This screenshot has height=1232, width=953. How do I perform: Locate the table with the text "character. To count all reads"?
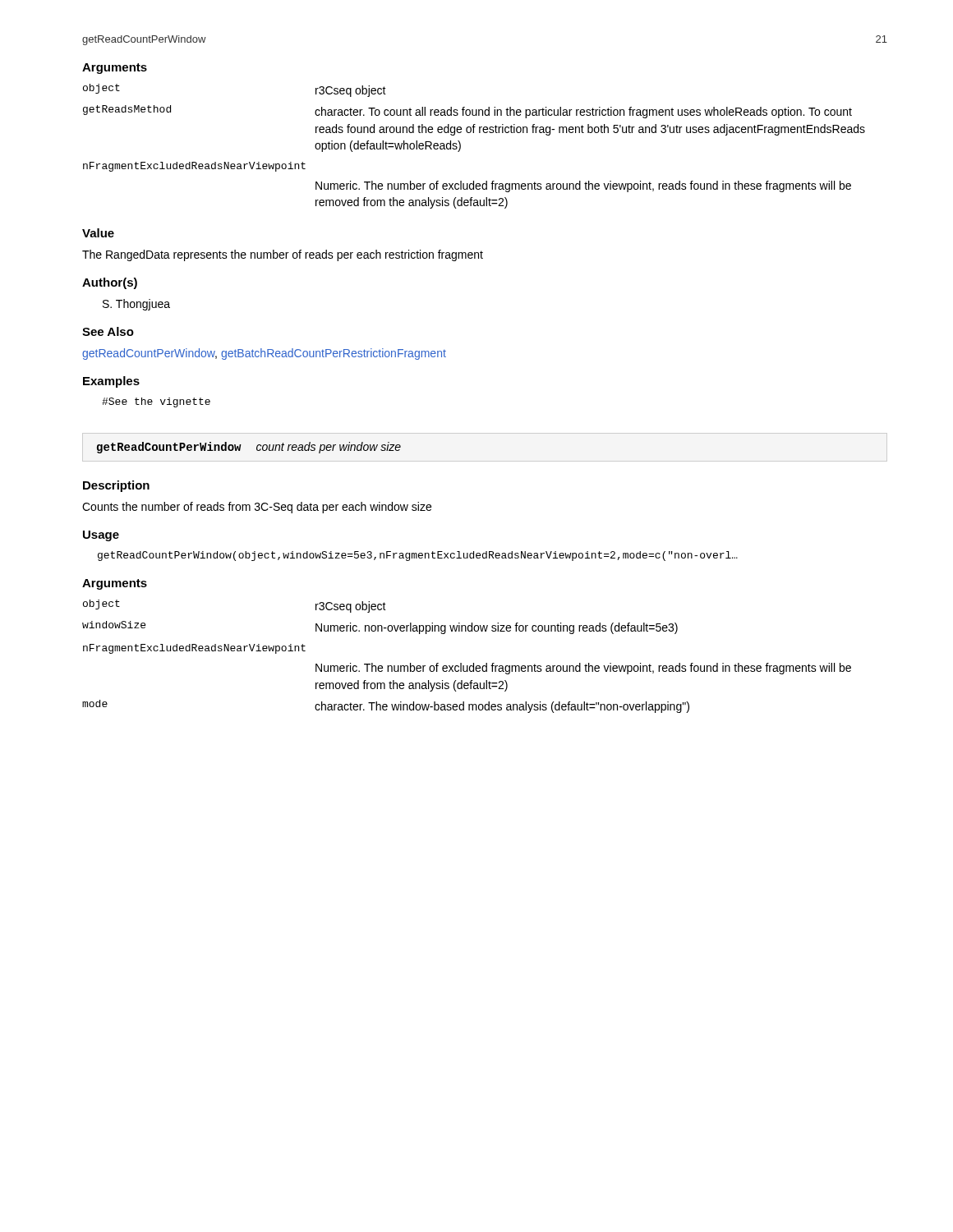coord(485,147)
